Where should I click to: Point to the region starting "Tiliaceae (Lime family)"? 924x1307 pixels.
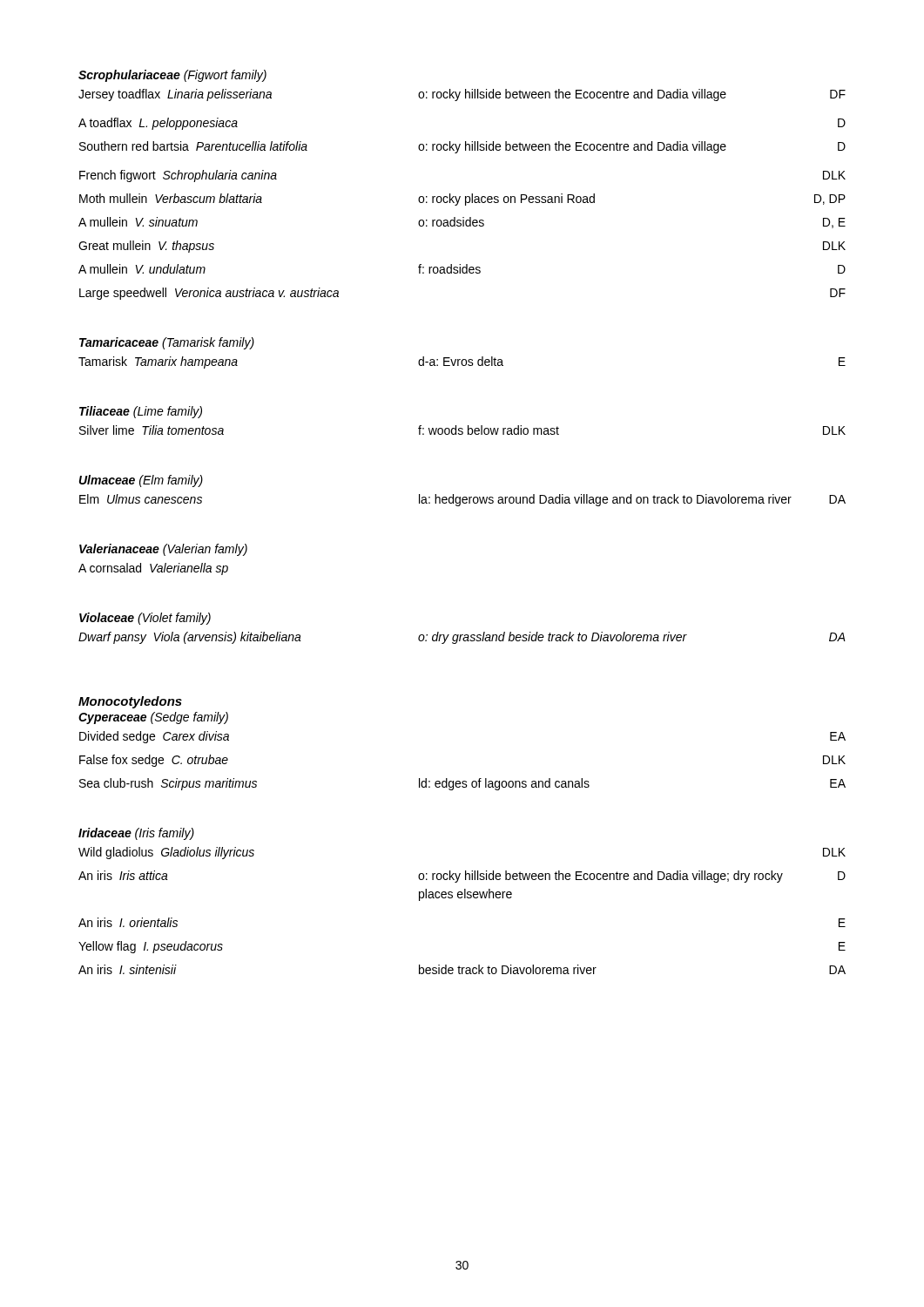point(141,411)
